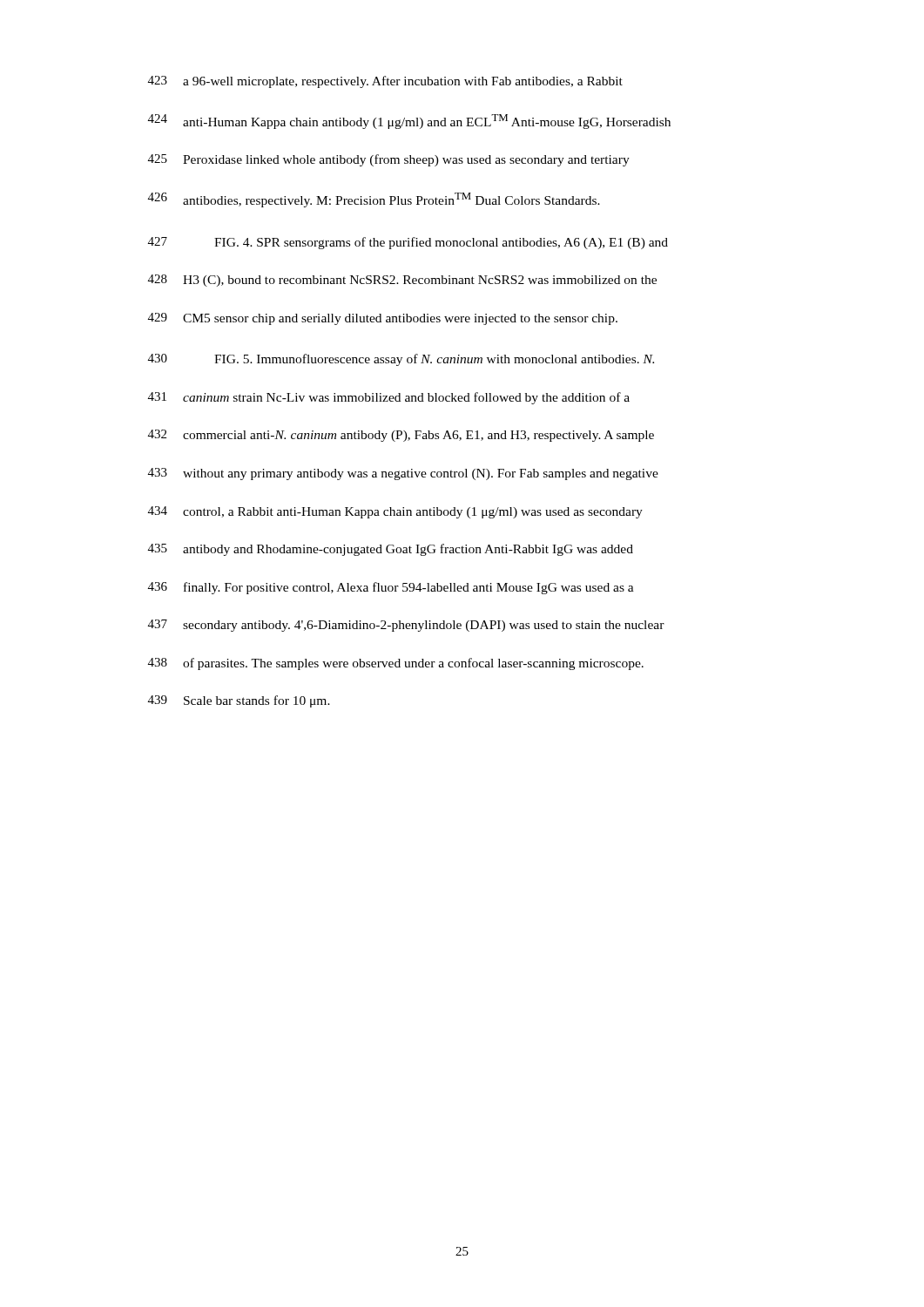Navigate to the passage starting "432 commercial anti-N. caninum antibody (P),"
This screenshot has height=1307, width=924.
click(x=462, y=435)
